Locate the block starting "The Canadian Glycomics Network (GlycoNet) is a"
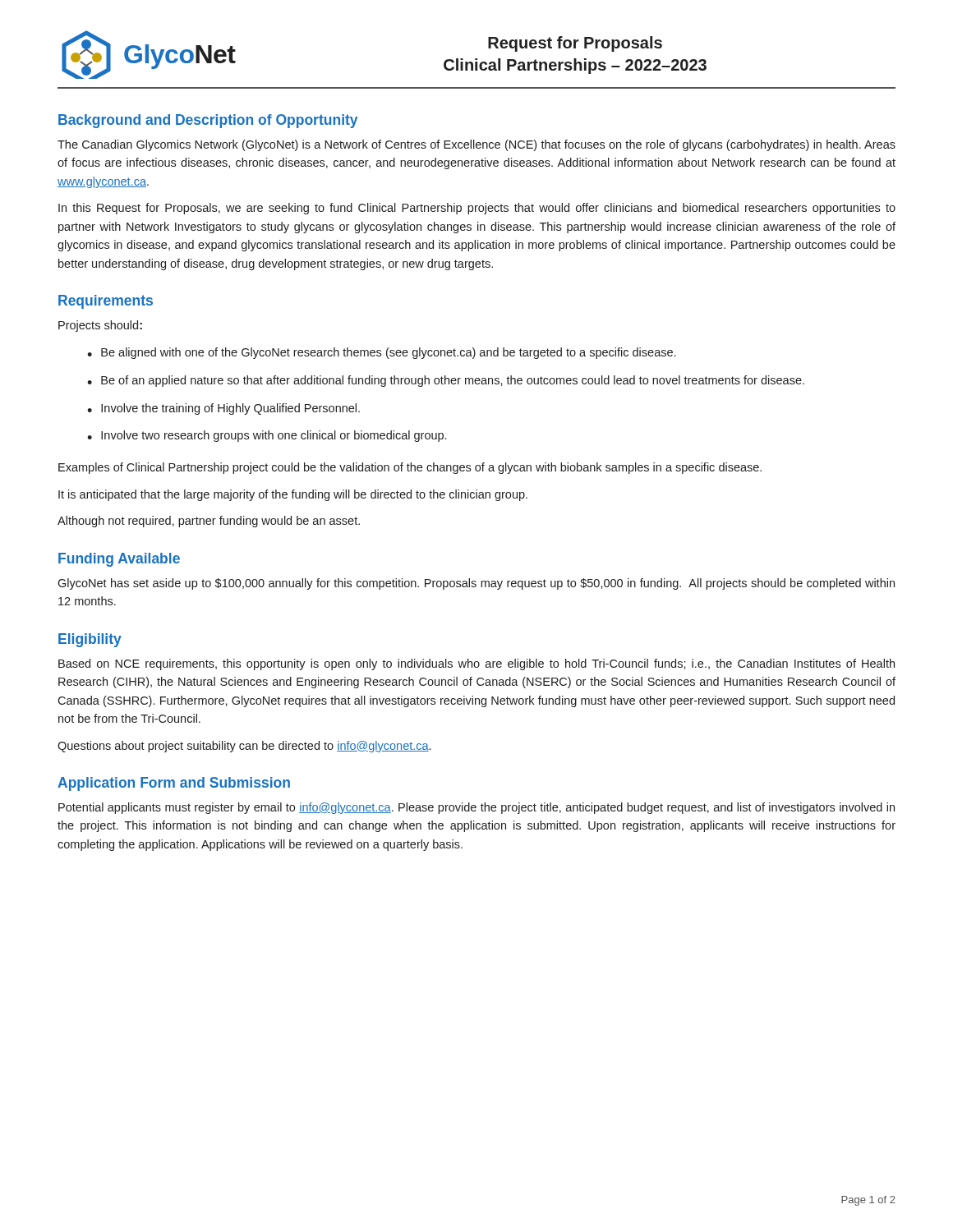Viewport: 953px width, 1232px height. tap(476, 163)
